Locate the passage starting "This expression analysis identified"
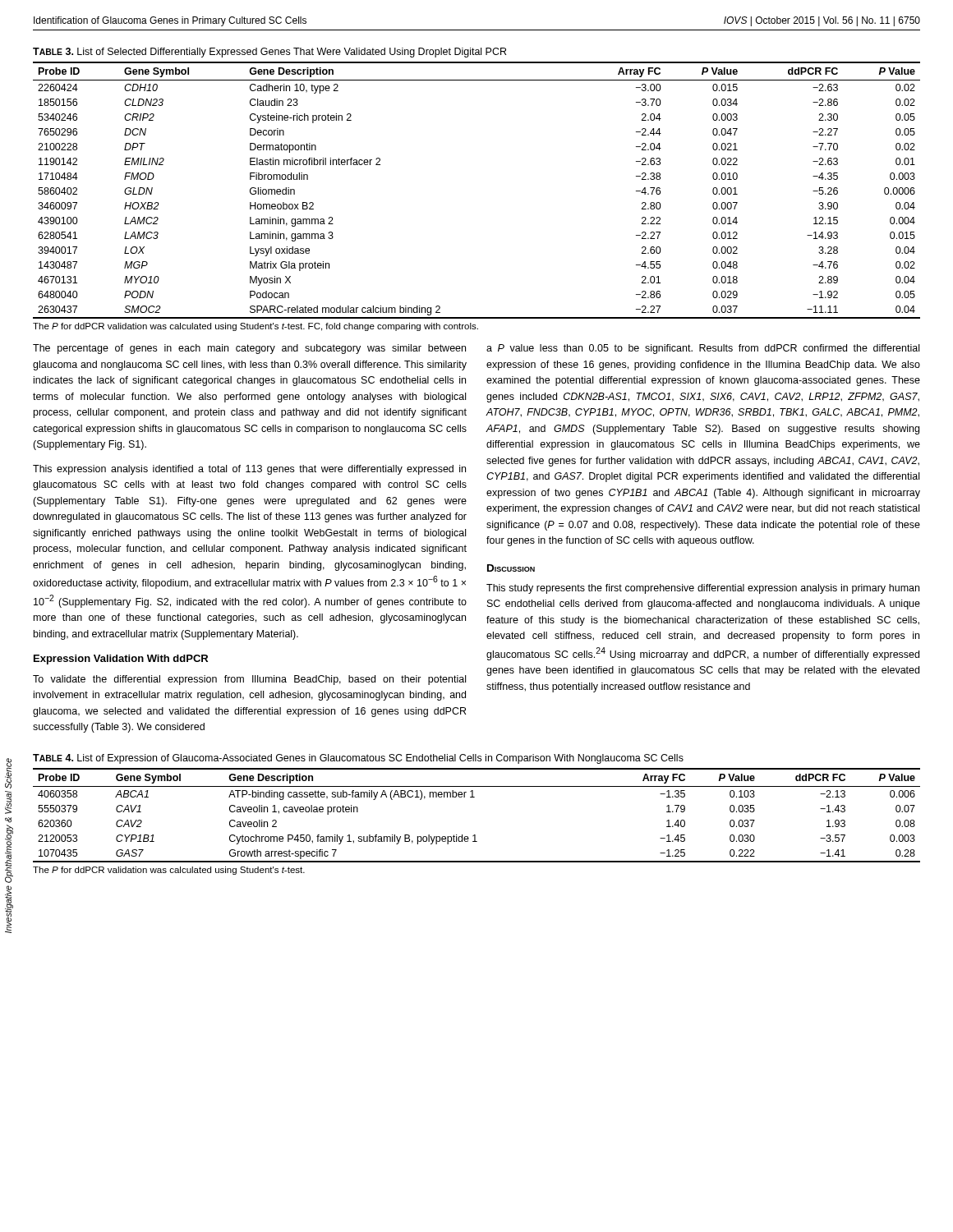This screenshot has height=1232, width=953. 250,551
